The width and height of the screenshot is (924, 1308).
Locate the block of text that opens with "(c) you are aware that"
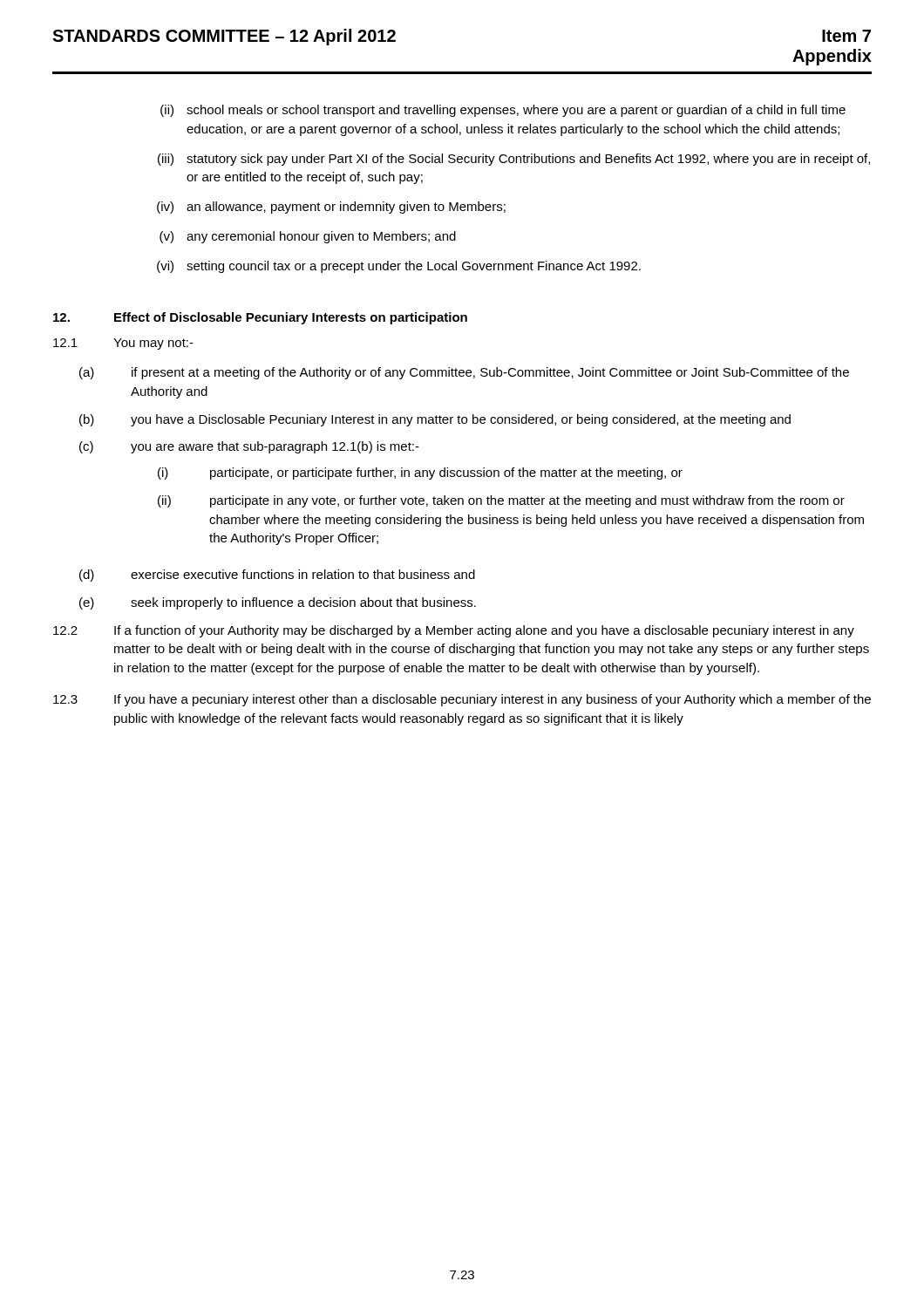[475, 497]
